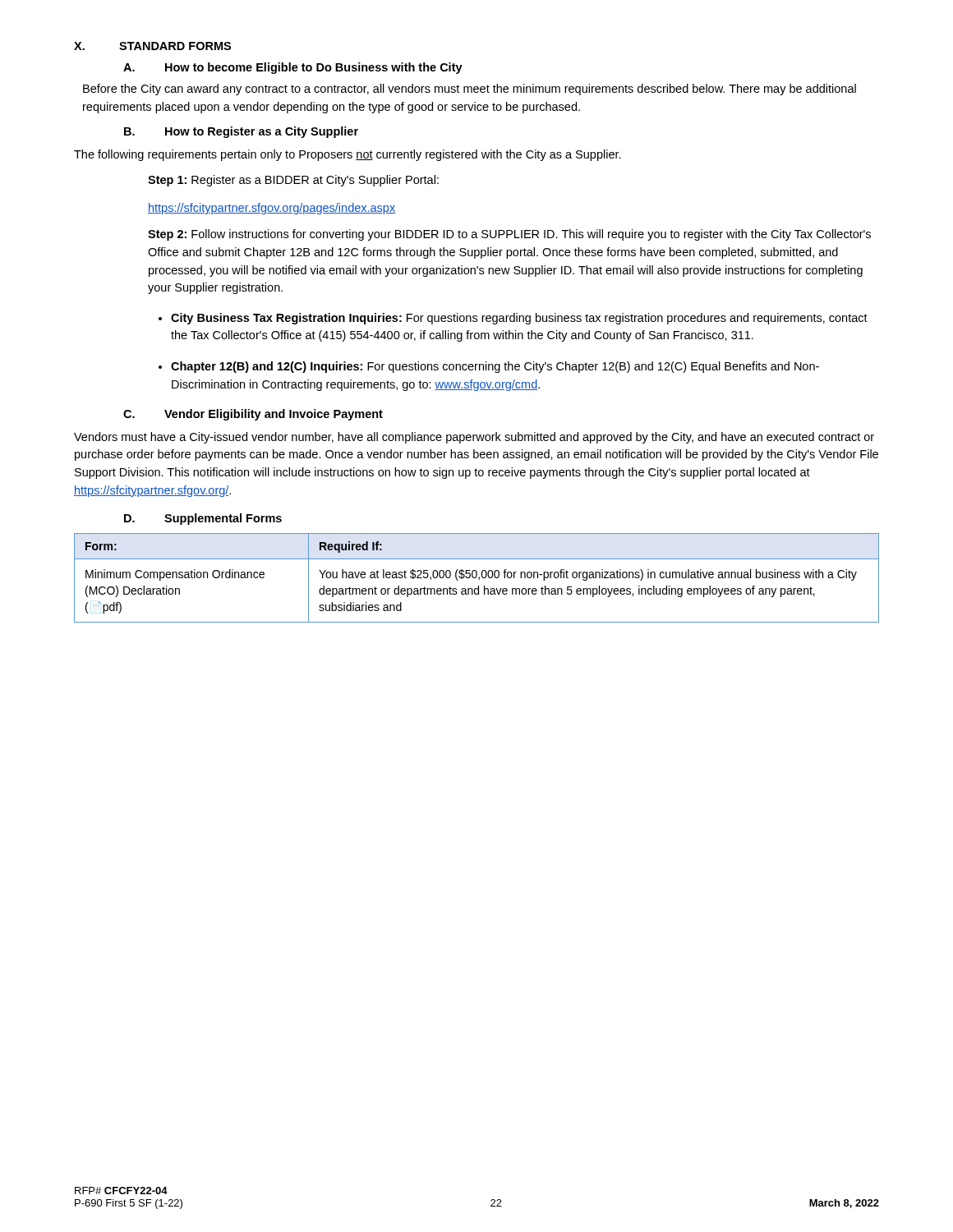The width and height of the screenshot is (953, 1232).
Task: Locate the text "D. Supplemental Forms"
Action: [203, 518]
